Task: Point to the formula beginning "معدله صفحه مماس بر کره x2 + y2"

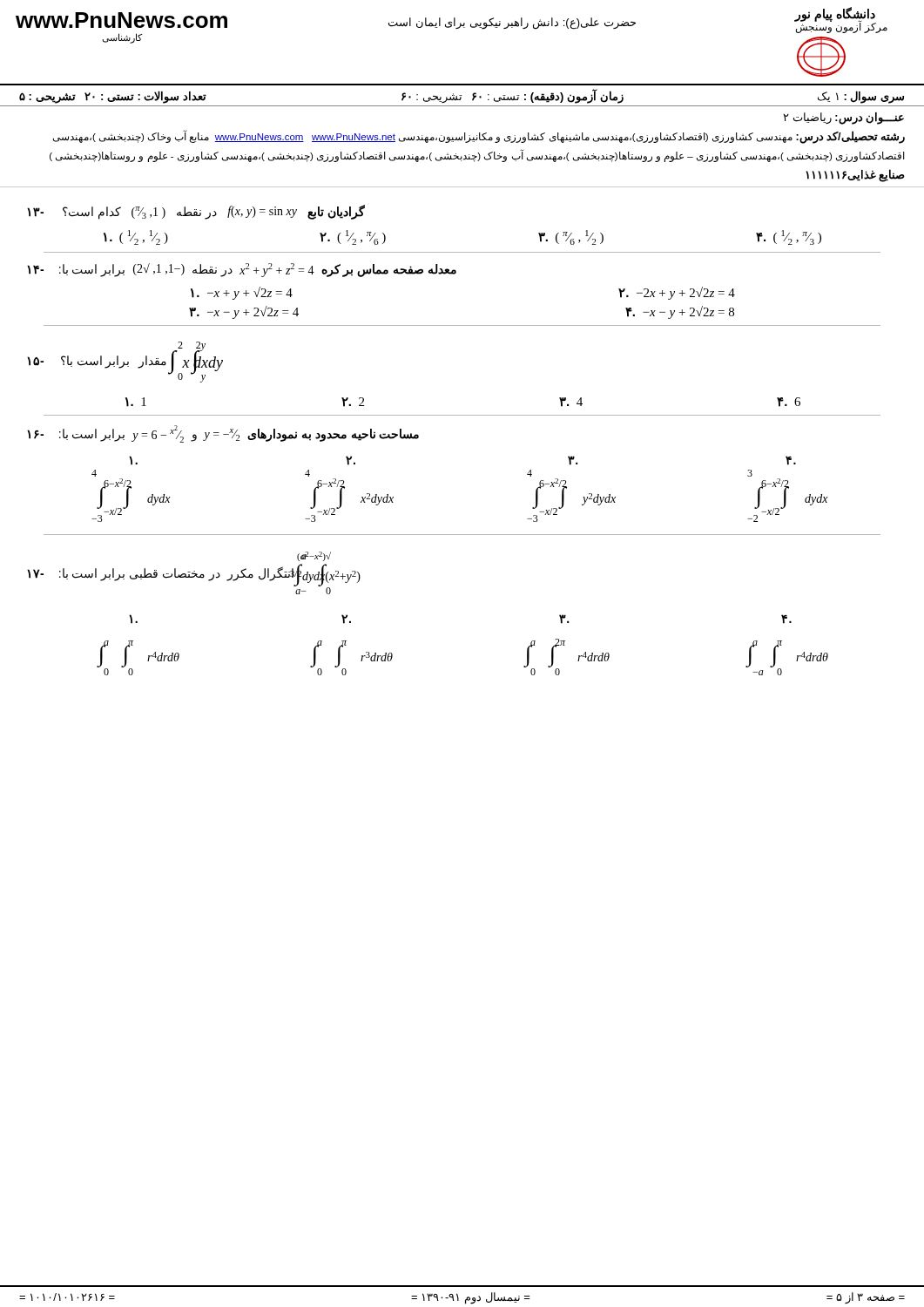Action: pos(242,270)
